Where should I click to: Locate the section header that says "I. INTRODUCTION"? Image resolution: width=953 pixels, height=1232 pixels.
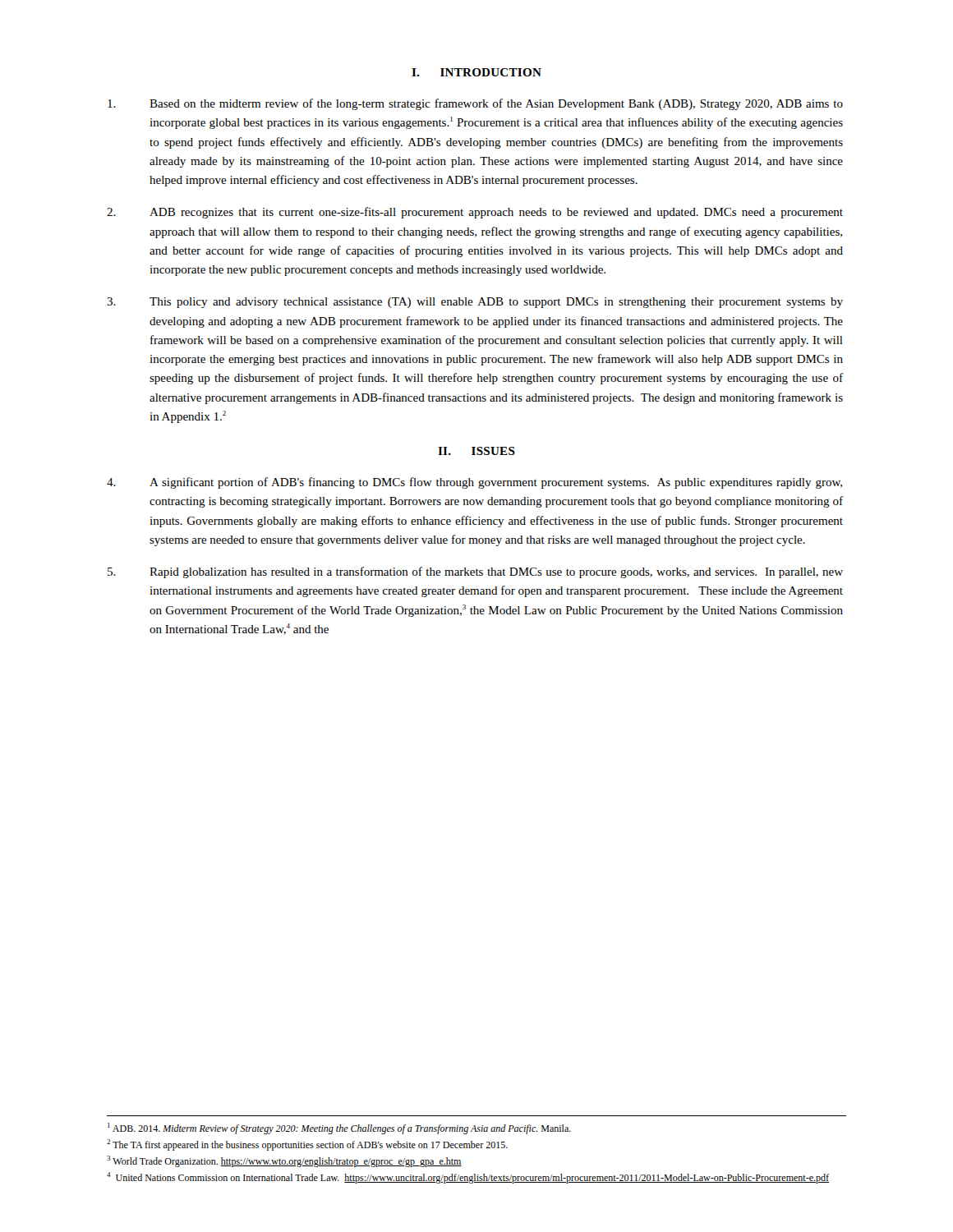pos(476,72)
